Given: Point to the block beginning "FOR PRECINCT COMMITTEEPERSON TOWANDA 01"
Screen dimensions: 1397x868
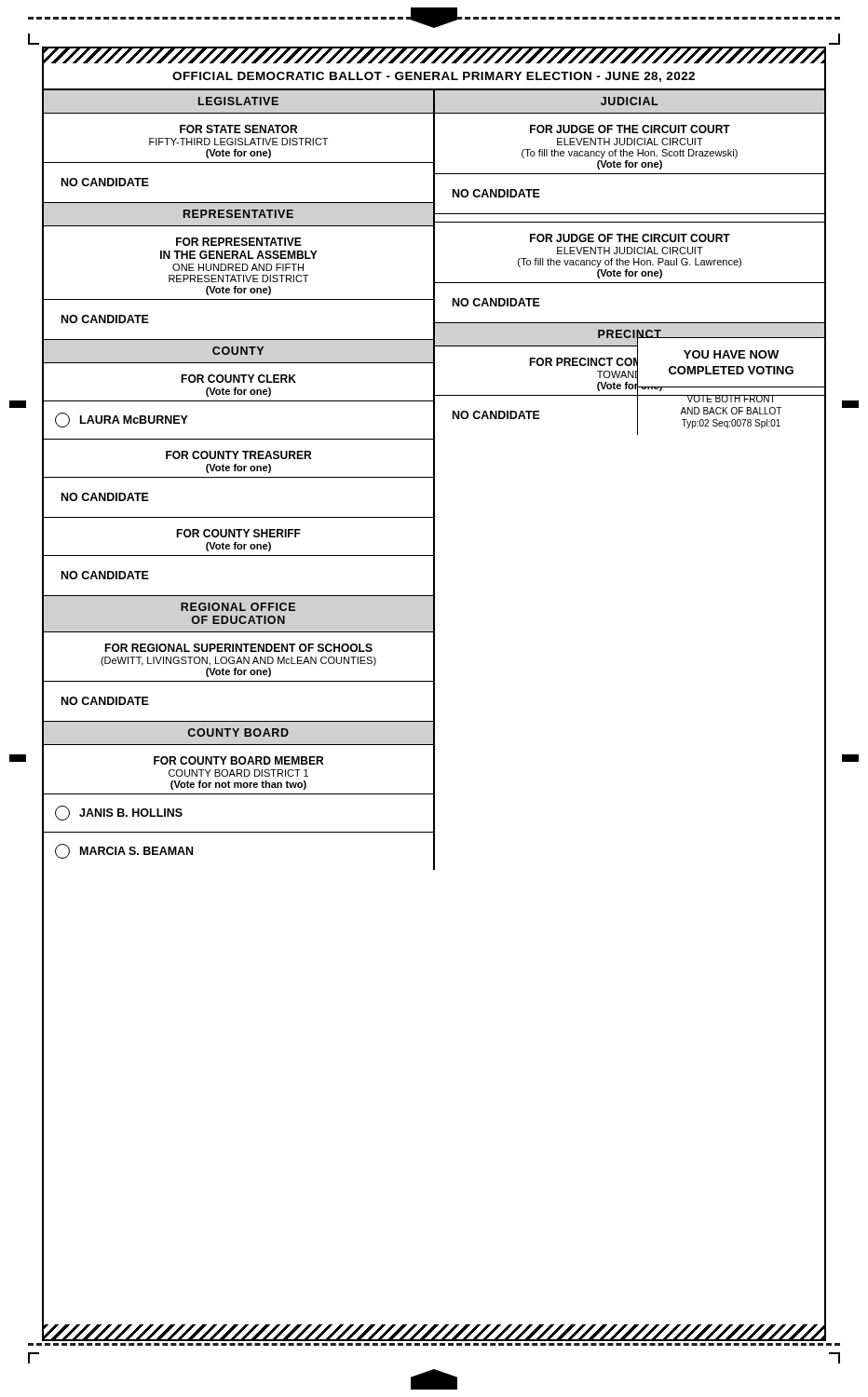Looking at the screenshot, I should [x=630, y=373].
